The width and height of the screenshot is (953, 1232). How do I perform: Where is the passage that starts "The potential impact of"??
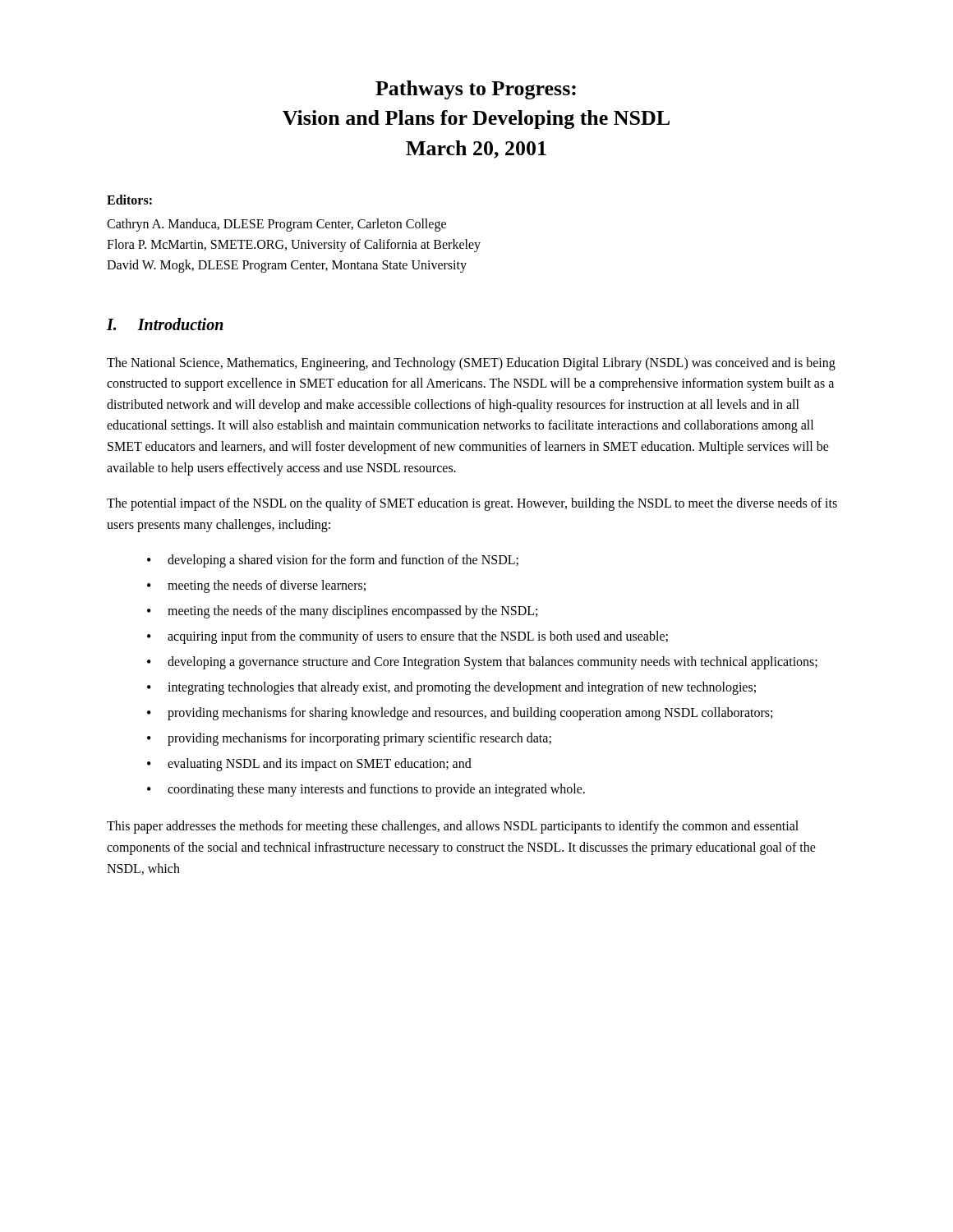coord(472,514)
